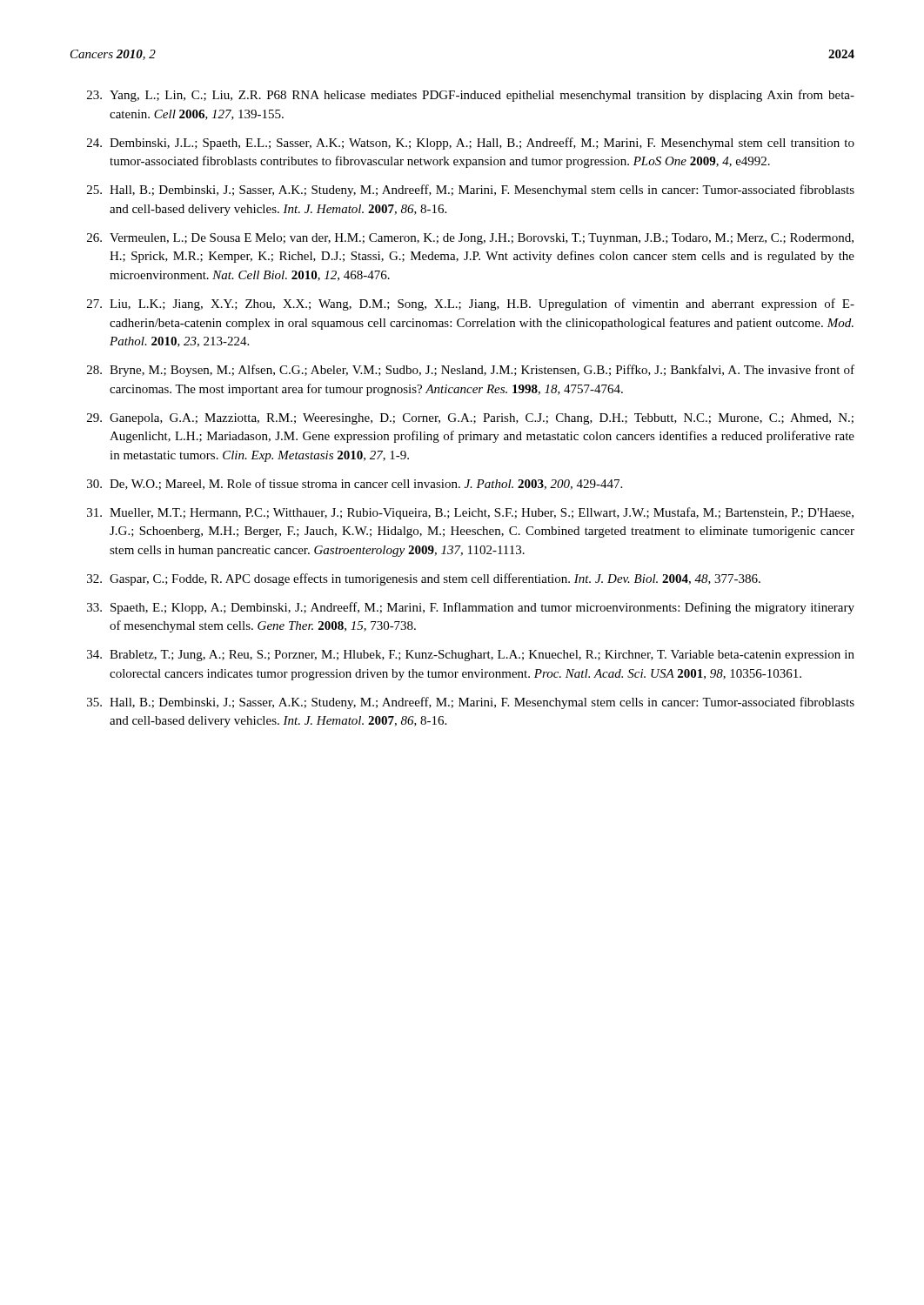Locate the list item with the text "31. Mueller, M.T.; Hermann,"
The width and height of the screenshot is (924, 1305).
462,532
